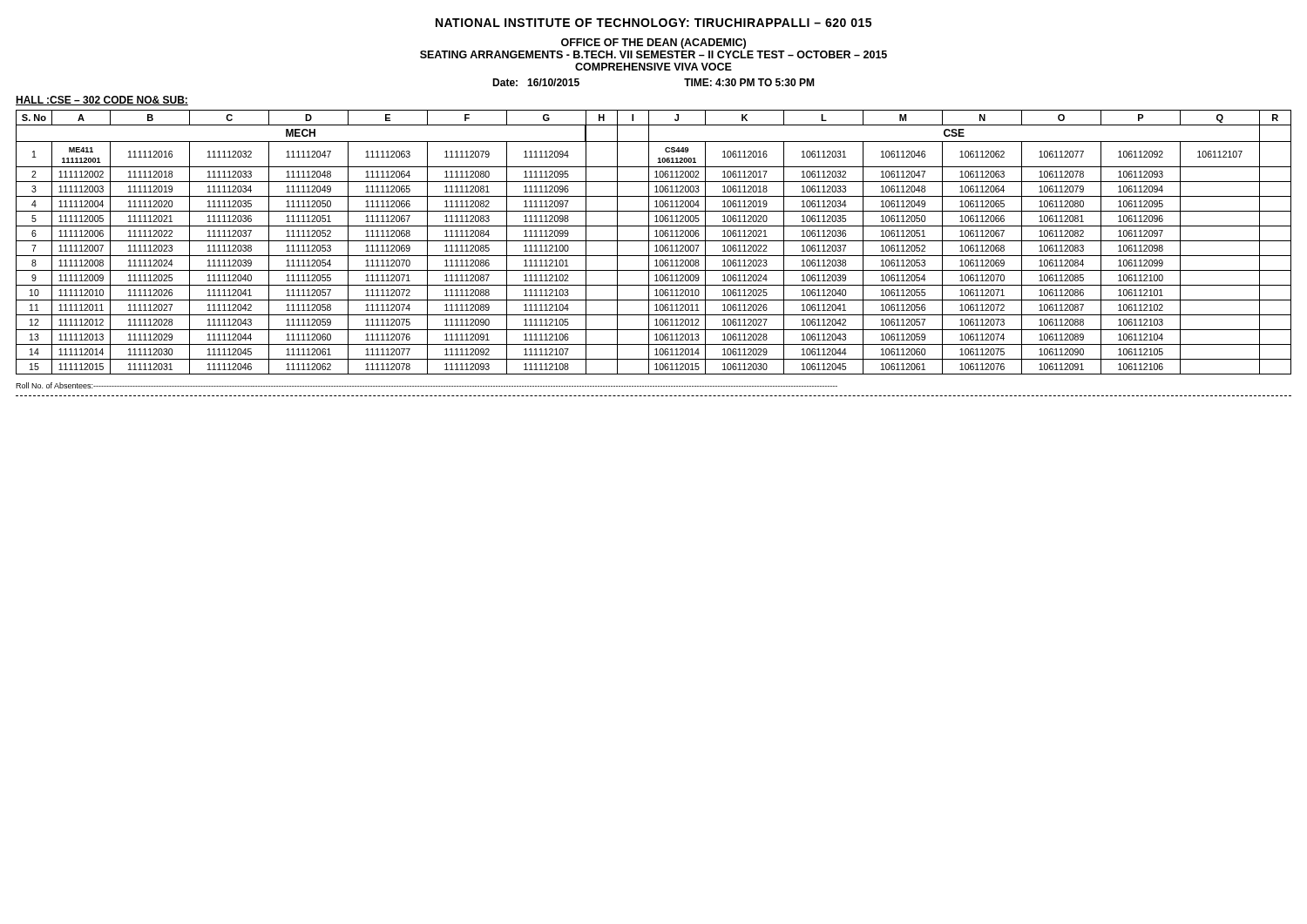Image resolution: width=1307 pixels, height=924 pixels.
Task: Click on the text containing "Date: 16/10/2015"
Action: pos(536,83)
